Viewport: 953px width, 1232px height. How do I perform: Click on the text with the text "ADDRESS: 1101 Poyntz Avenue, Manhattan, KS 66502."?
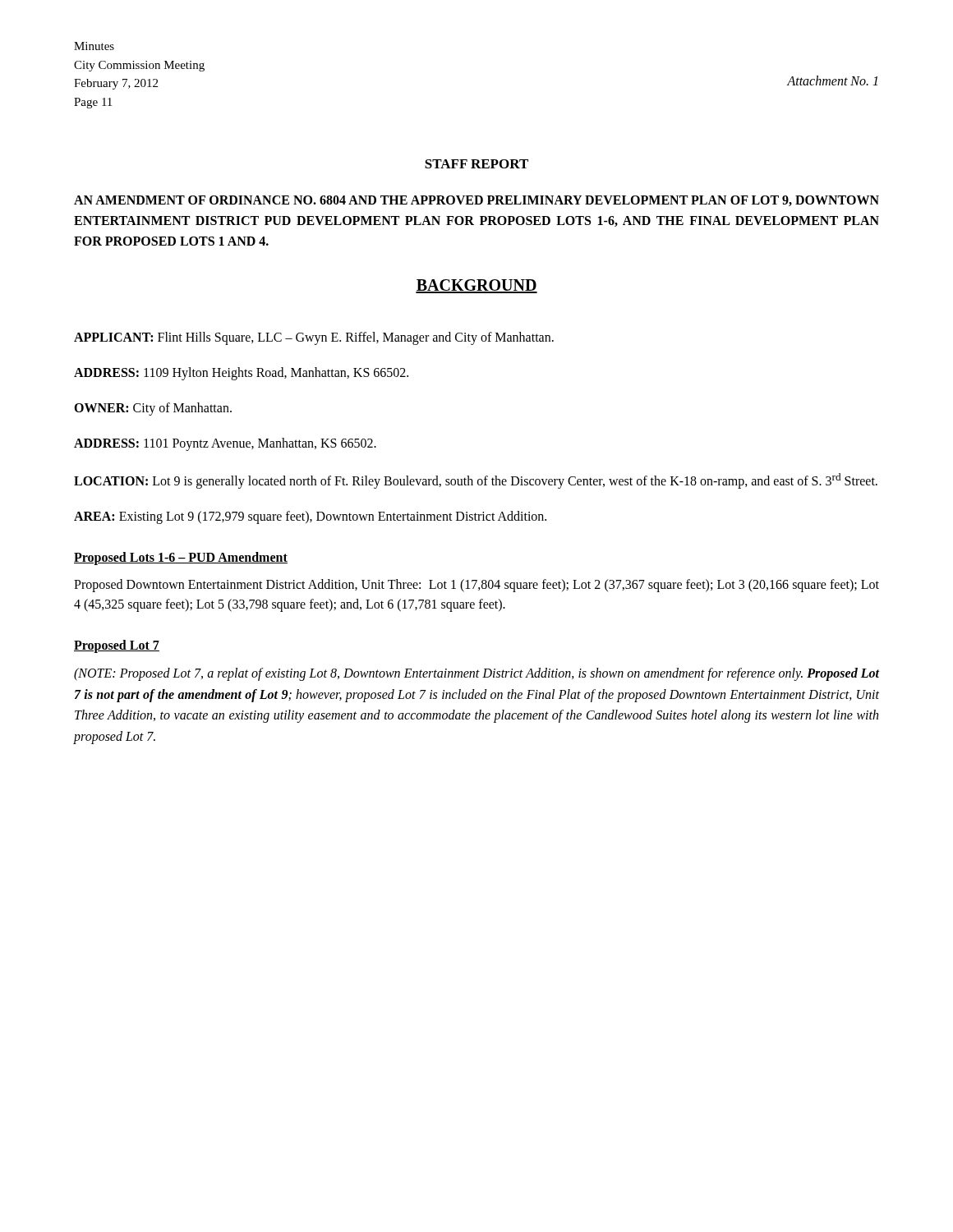[x=225, y=443]
